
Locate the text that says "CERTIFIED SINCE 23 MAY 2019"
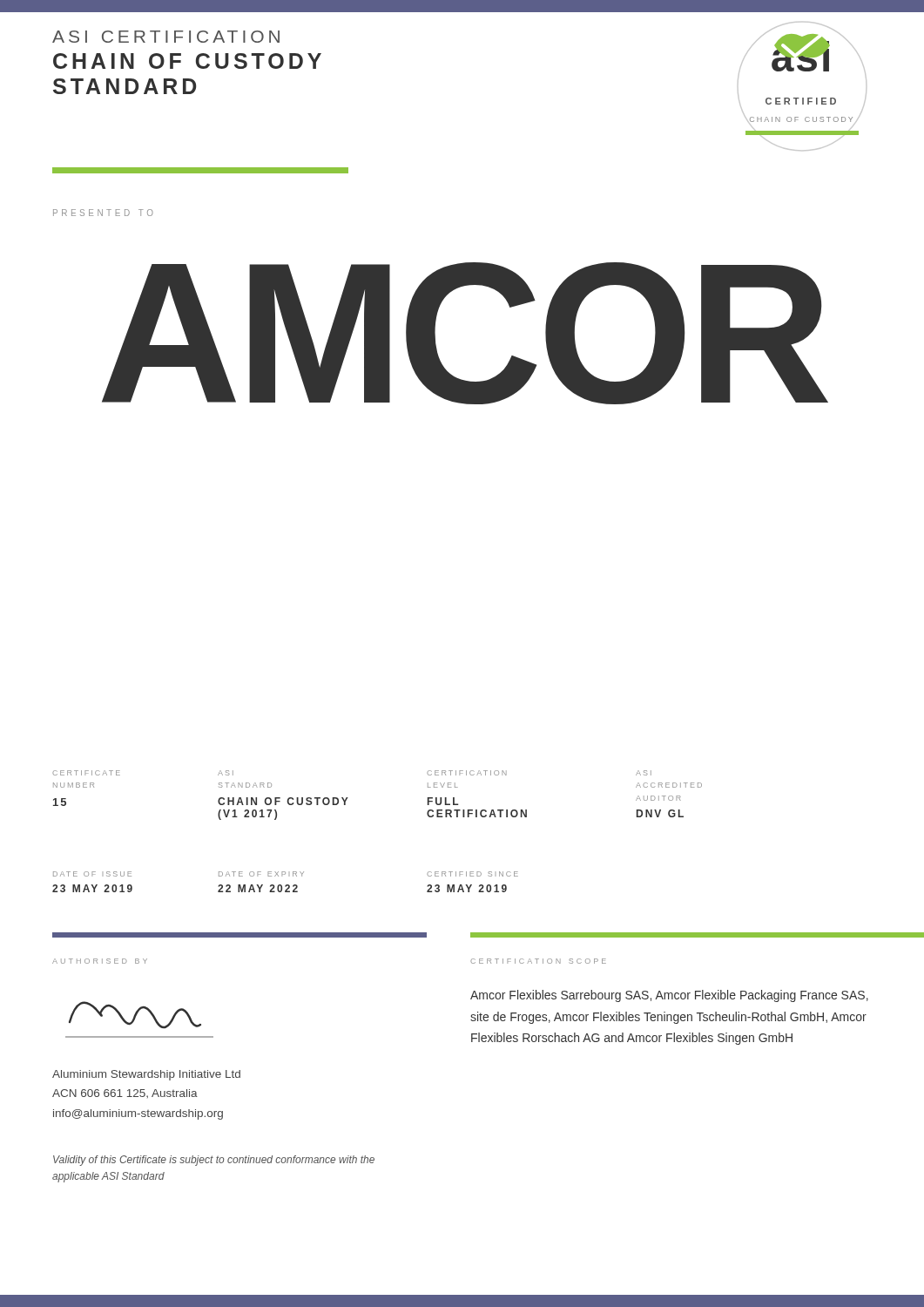point(472,874)
